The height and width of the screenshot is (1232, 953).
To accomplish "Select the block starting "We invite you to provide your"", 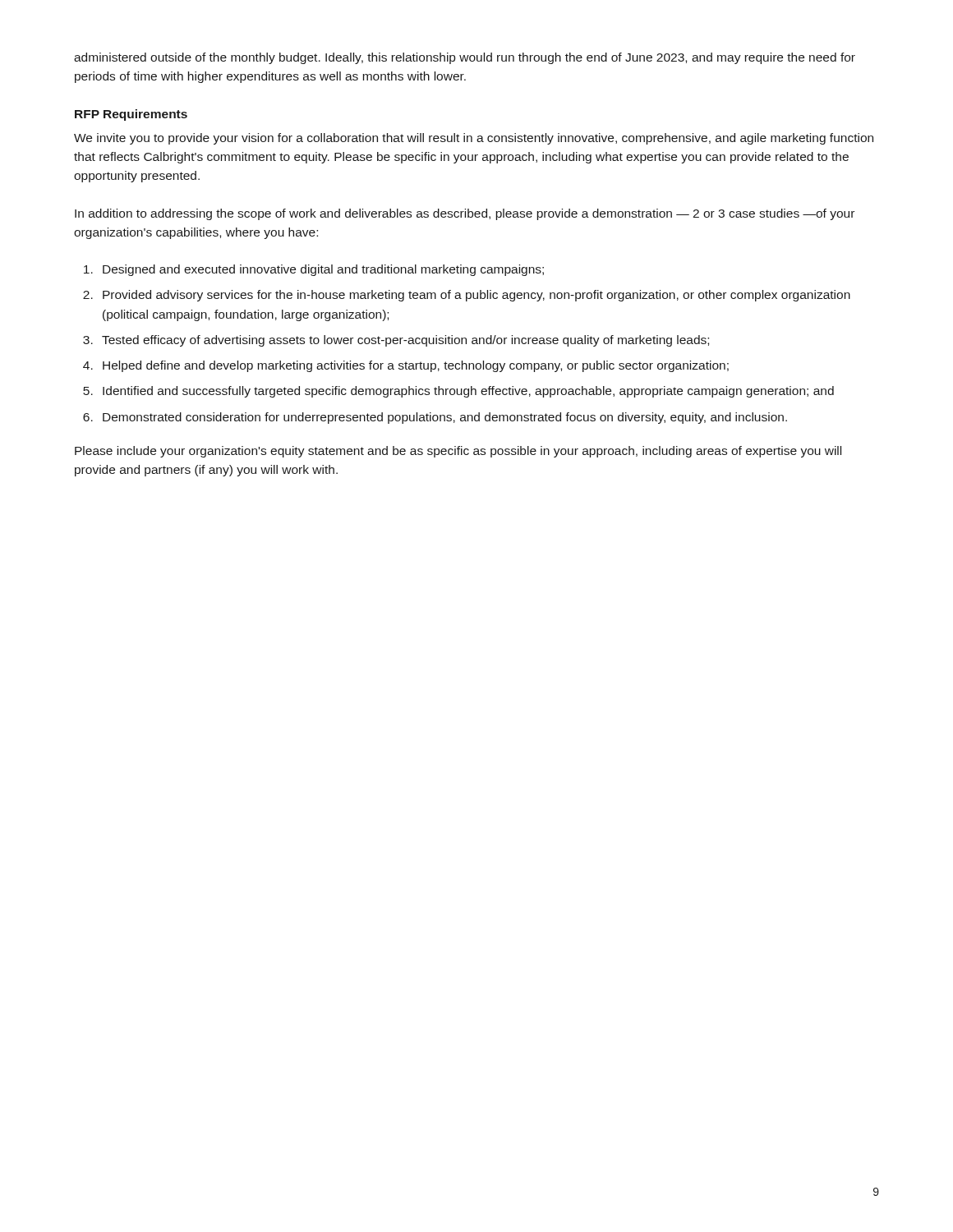I will click(x=474, y=156).
